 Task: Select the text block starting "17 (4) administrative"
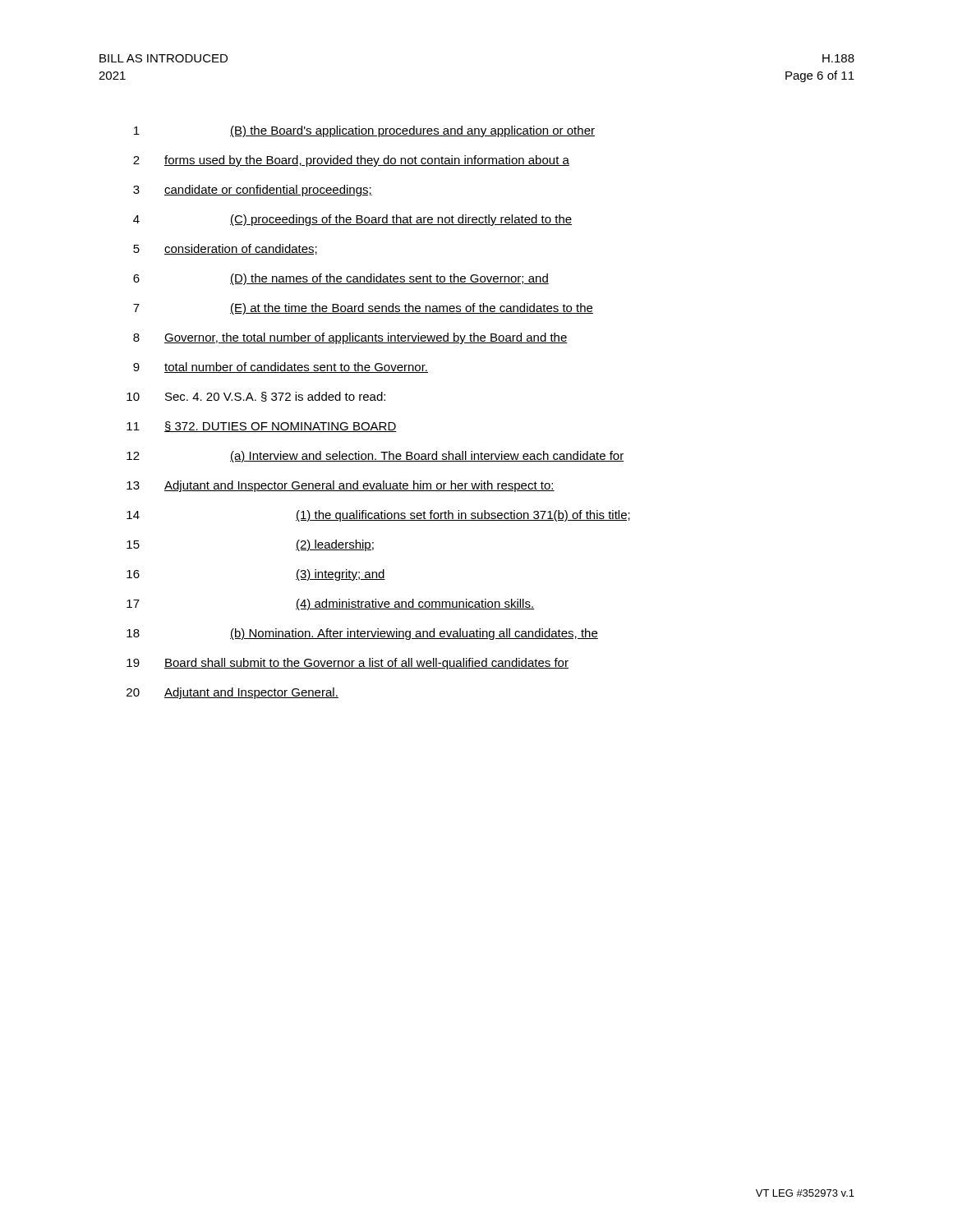(x=476, y=603)
